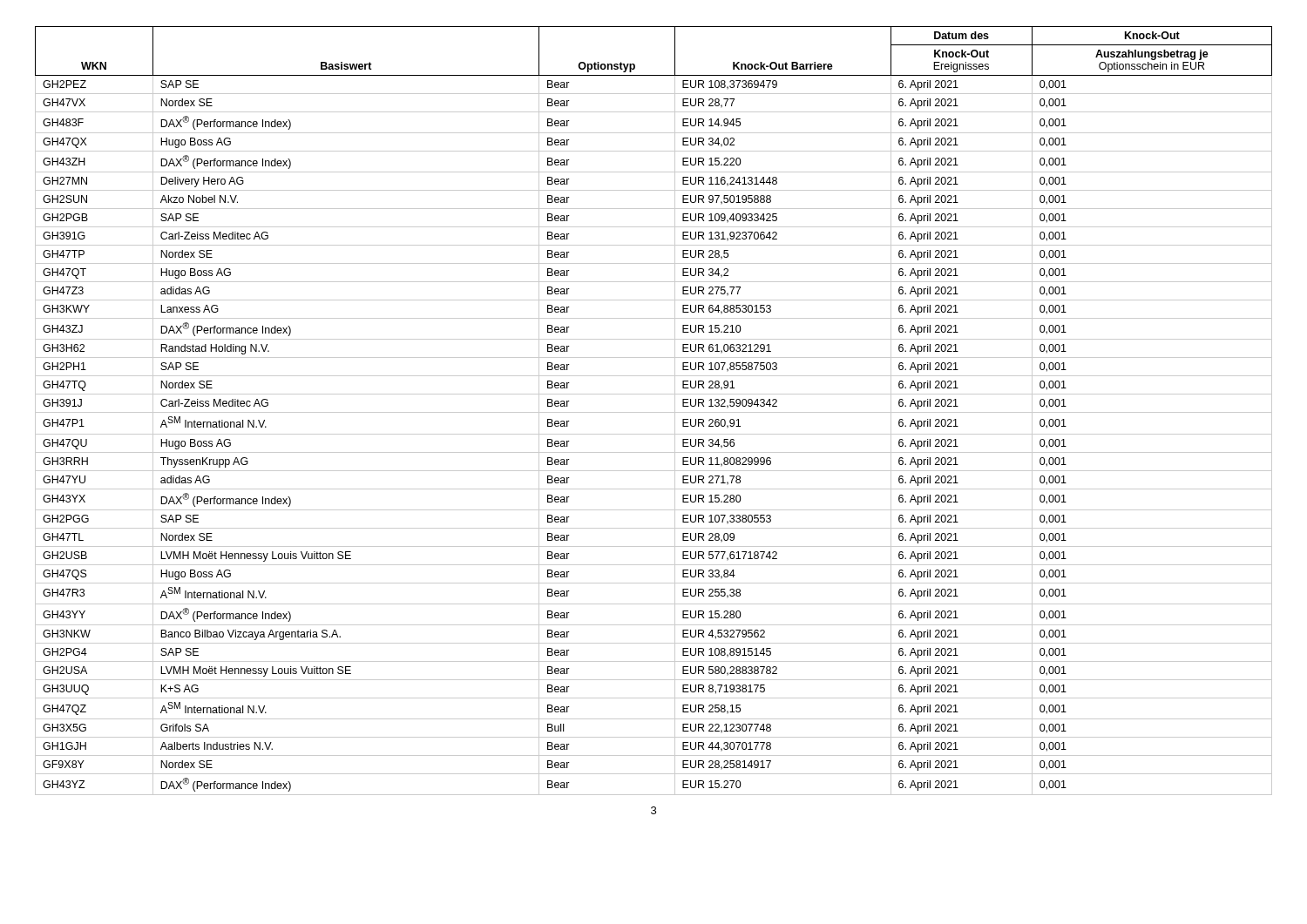Select the table that reads "Hugo Boss AG"
Screen dimensions: 924x1307
[x=654, y=411]
